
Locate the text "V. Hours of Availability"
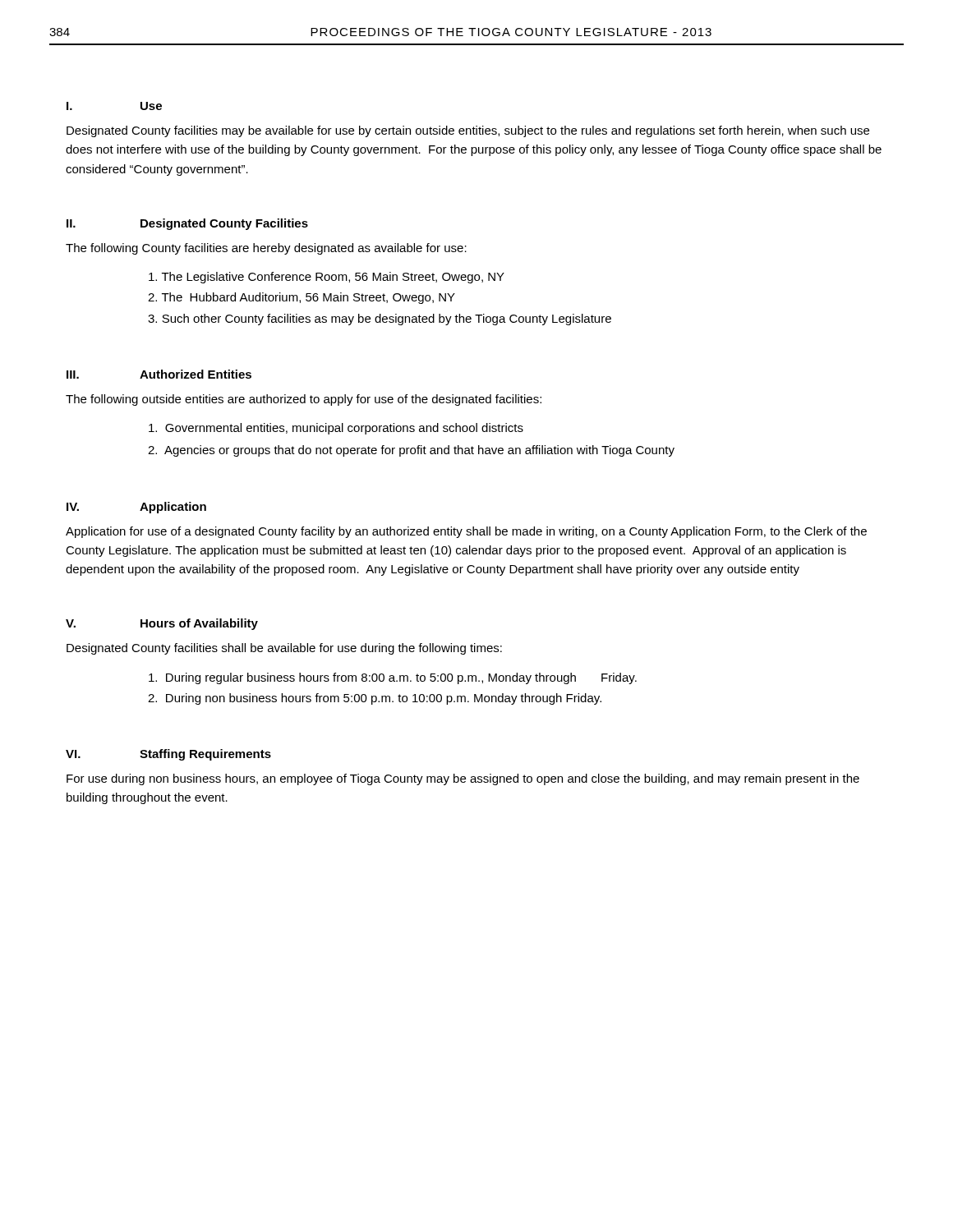tap(162, 623)
